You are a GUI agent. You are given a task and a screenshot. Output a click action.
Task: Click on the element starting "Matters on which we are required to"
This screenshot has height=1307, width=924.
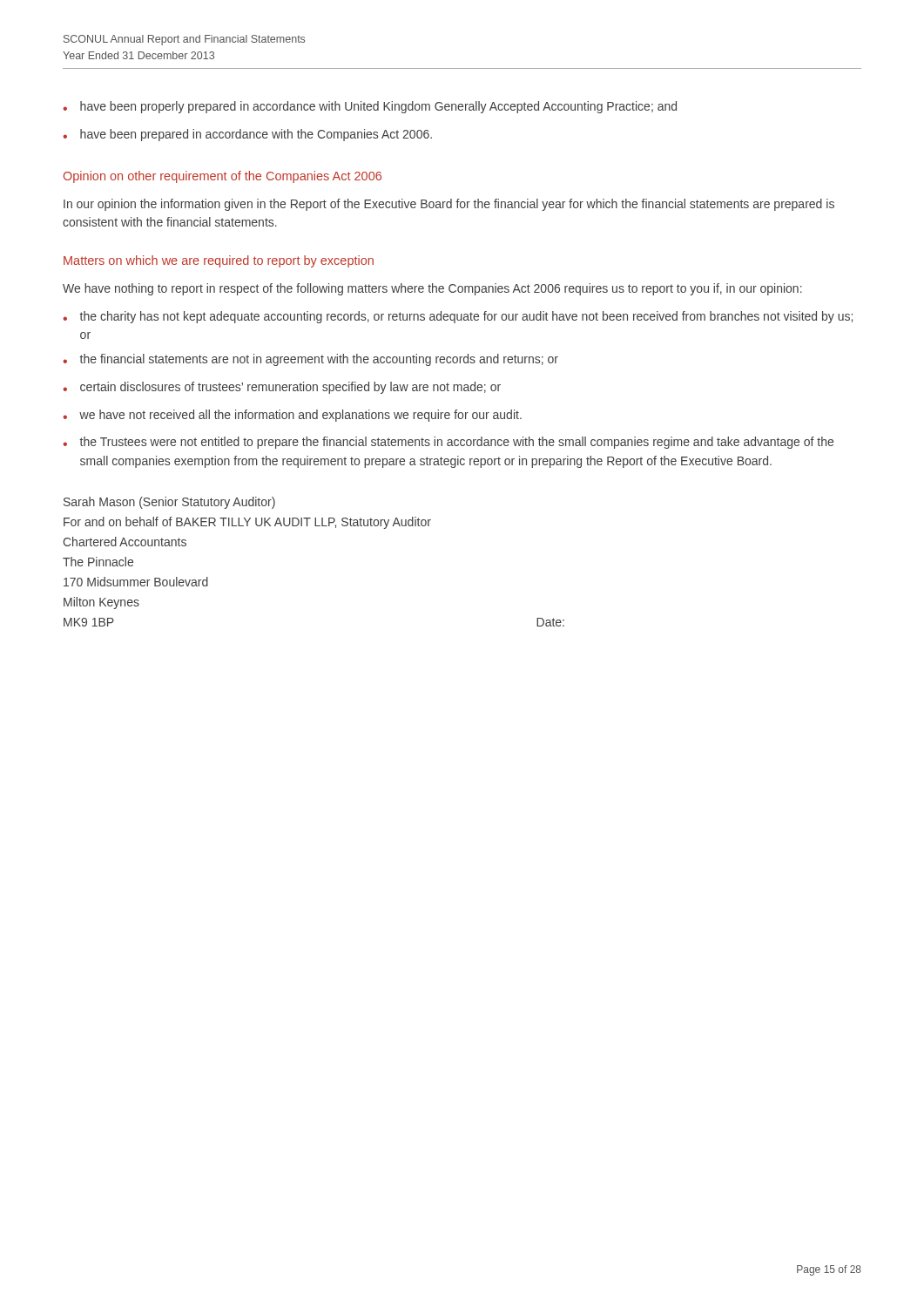click(x=219, y=260)
